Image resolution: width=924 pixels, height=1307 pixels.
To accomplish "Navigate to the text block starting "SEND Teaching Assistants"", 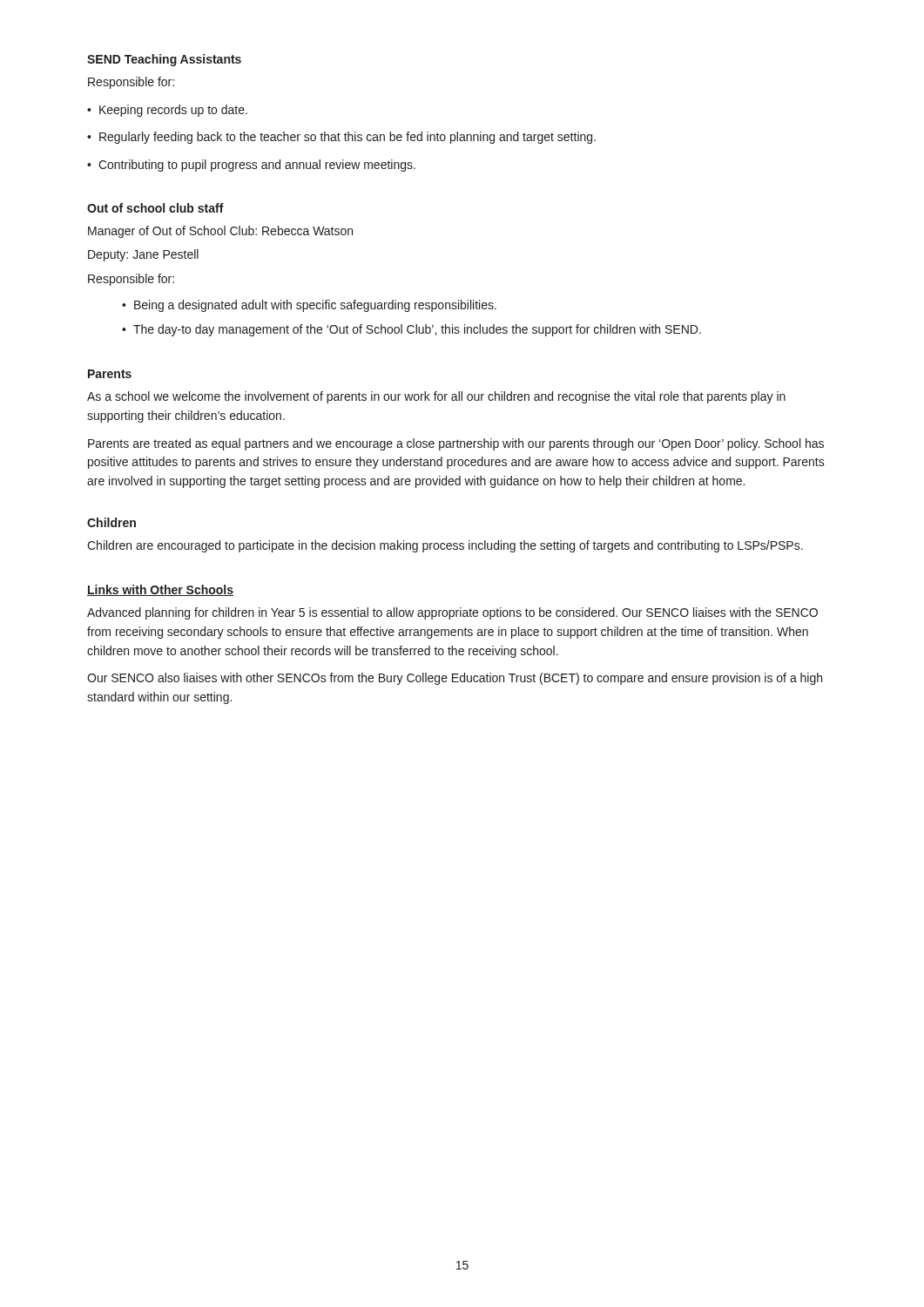I will tap(164, 59).
